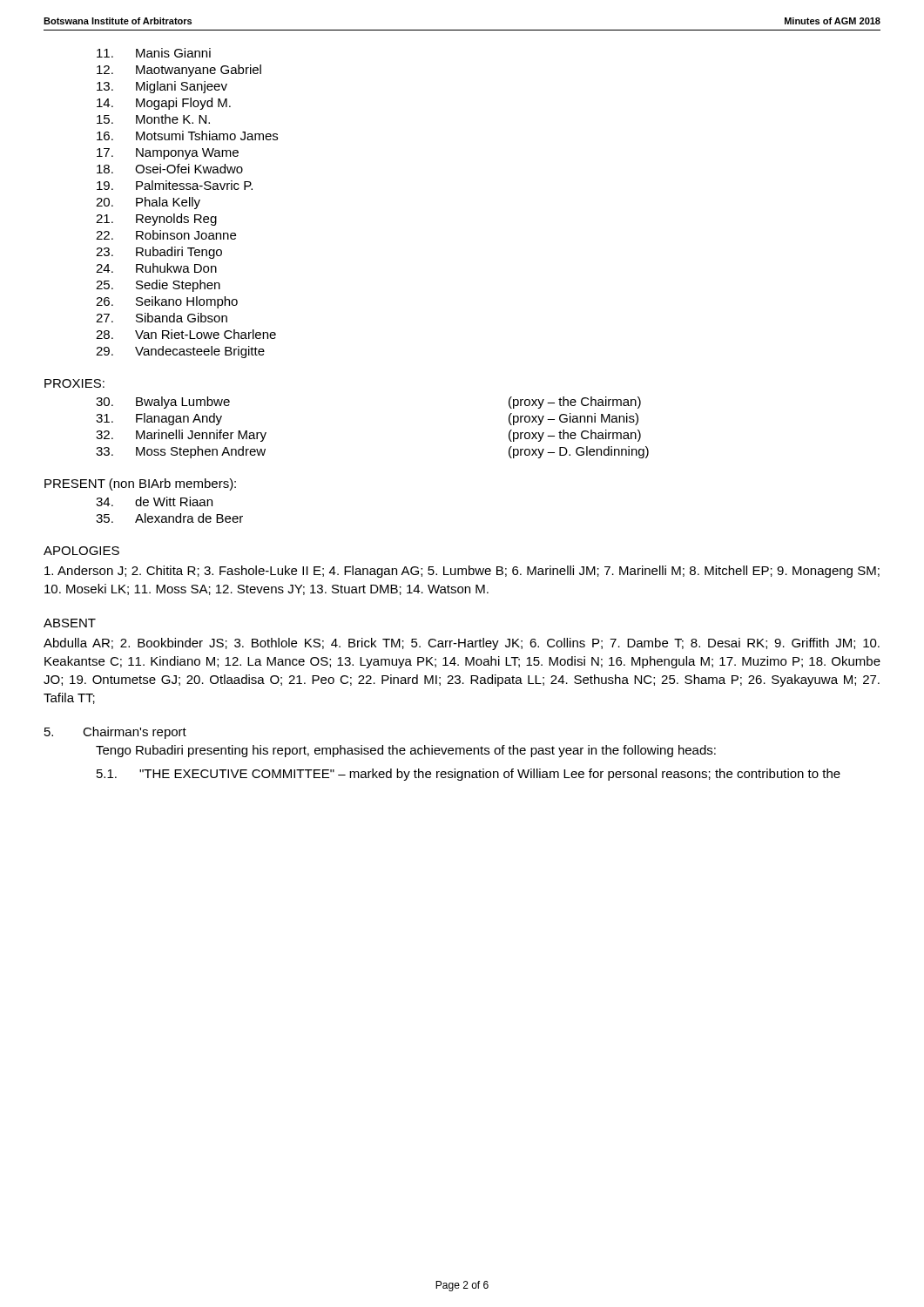Navigate to the element starting "12.Maotwanyane Gabriel"
Screen dimensions: 1307x924
[x=179, y=71]
